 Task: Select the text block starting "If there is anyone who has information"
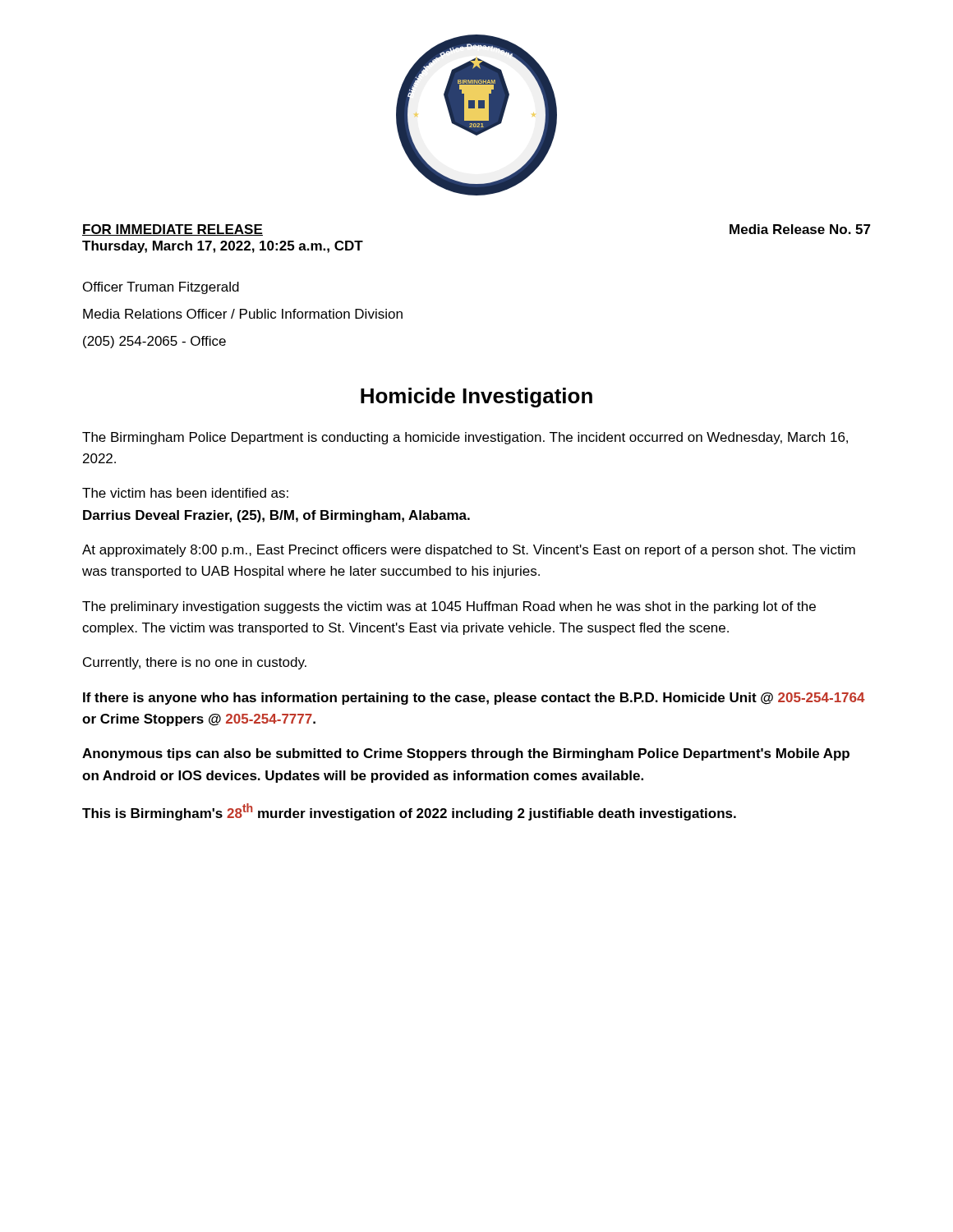(x=473, y=708)
